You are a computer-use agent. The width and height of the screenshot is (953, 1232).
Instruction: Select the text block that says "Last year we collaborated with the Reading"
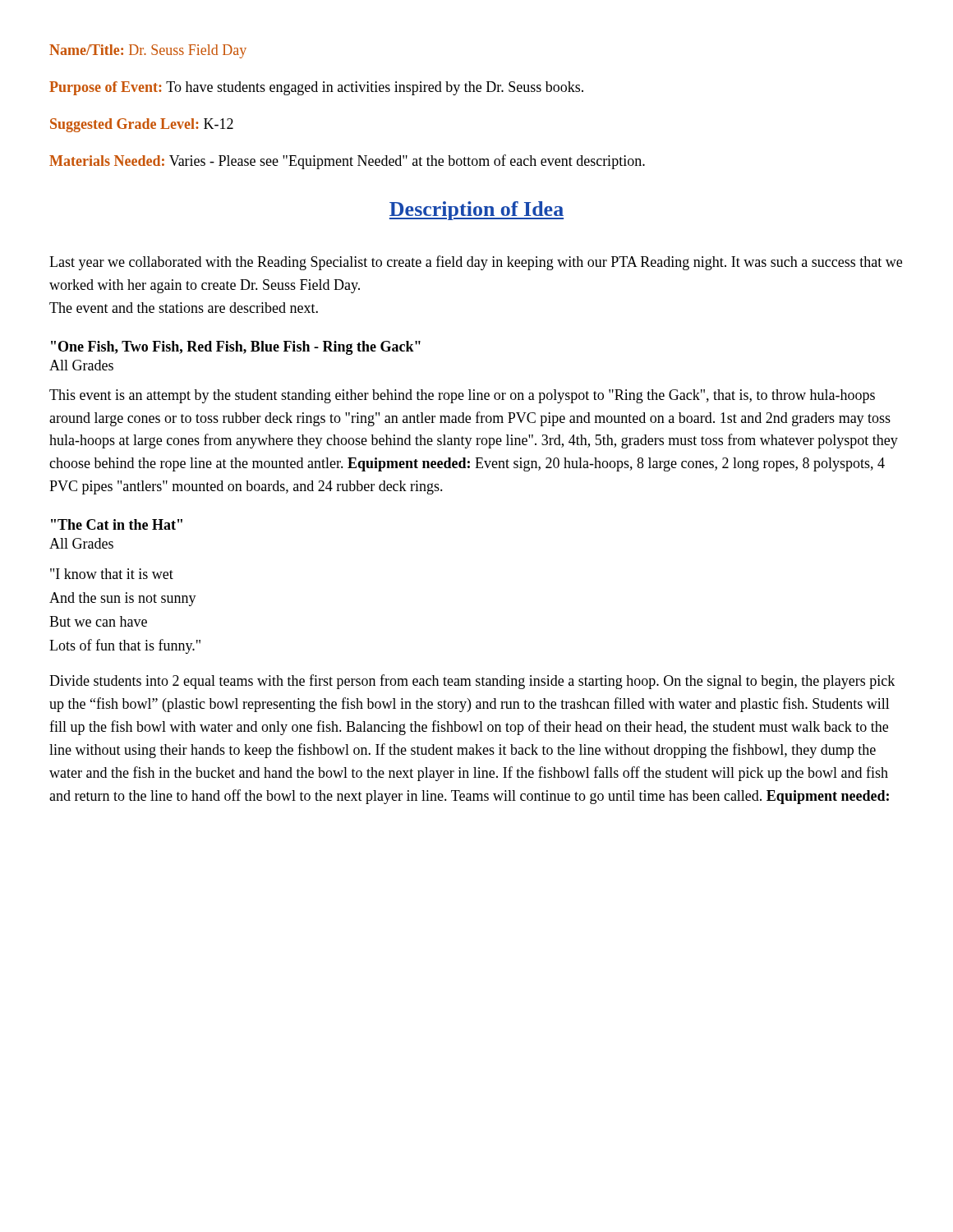(x=476, y=263)
